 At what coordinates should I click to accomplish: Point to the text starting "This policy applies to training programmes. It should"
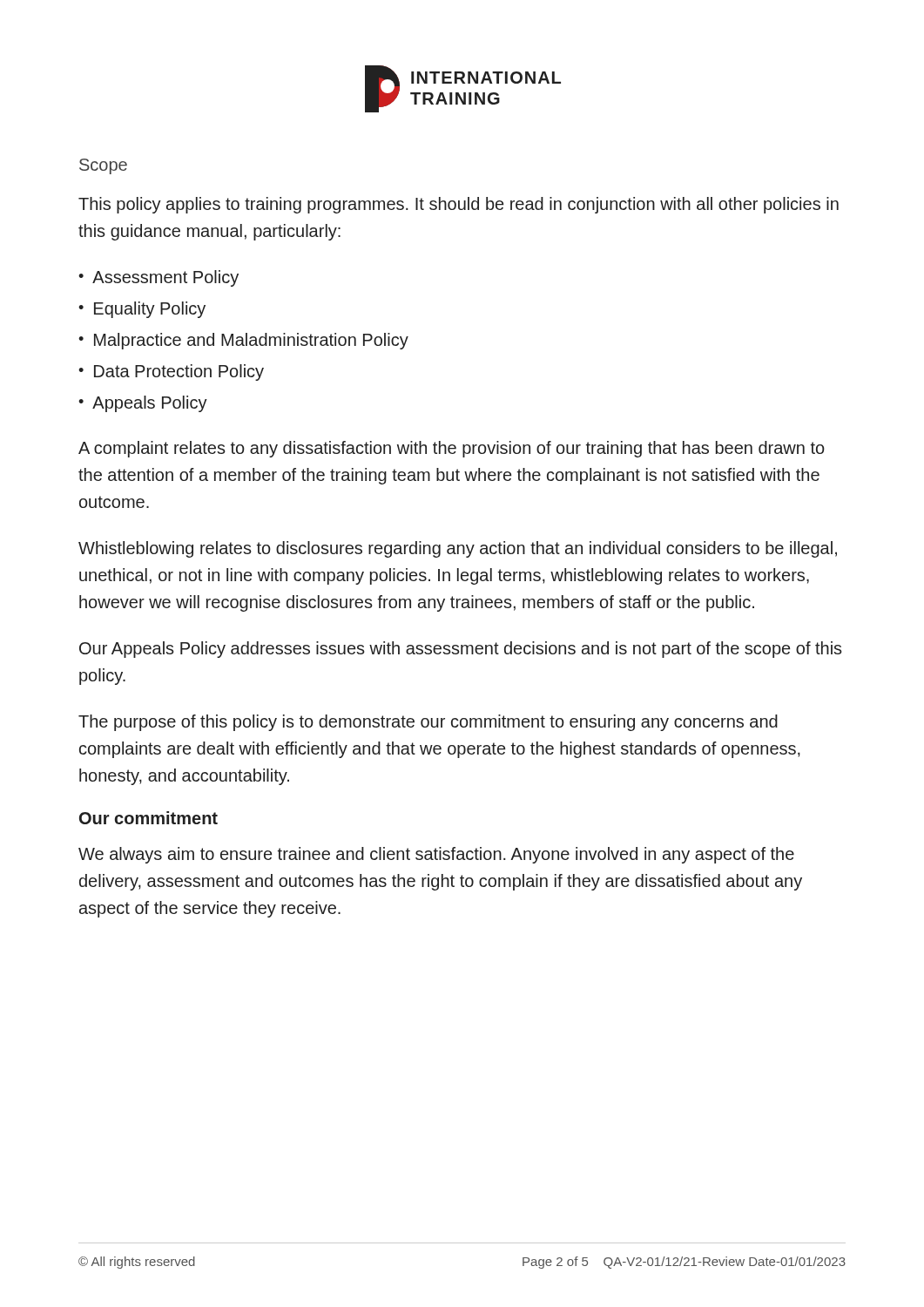tap(459, 217)
